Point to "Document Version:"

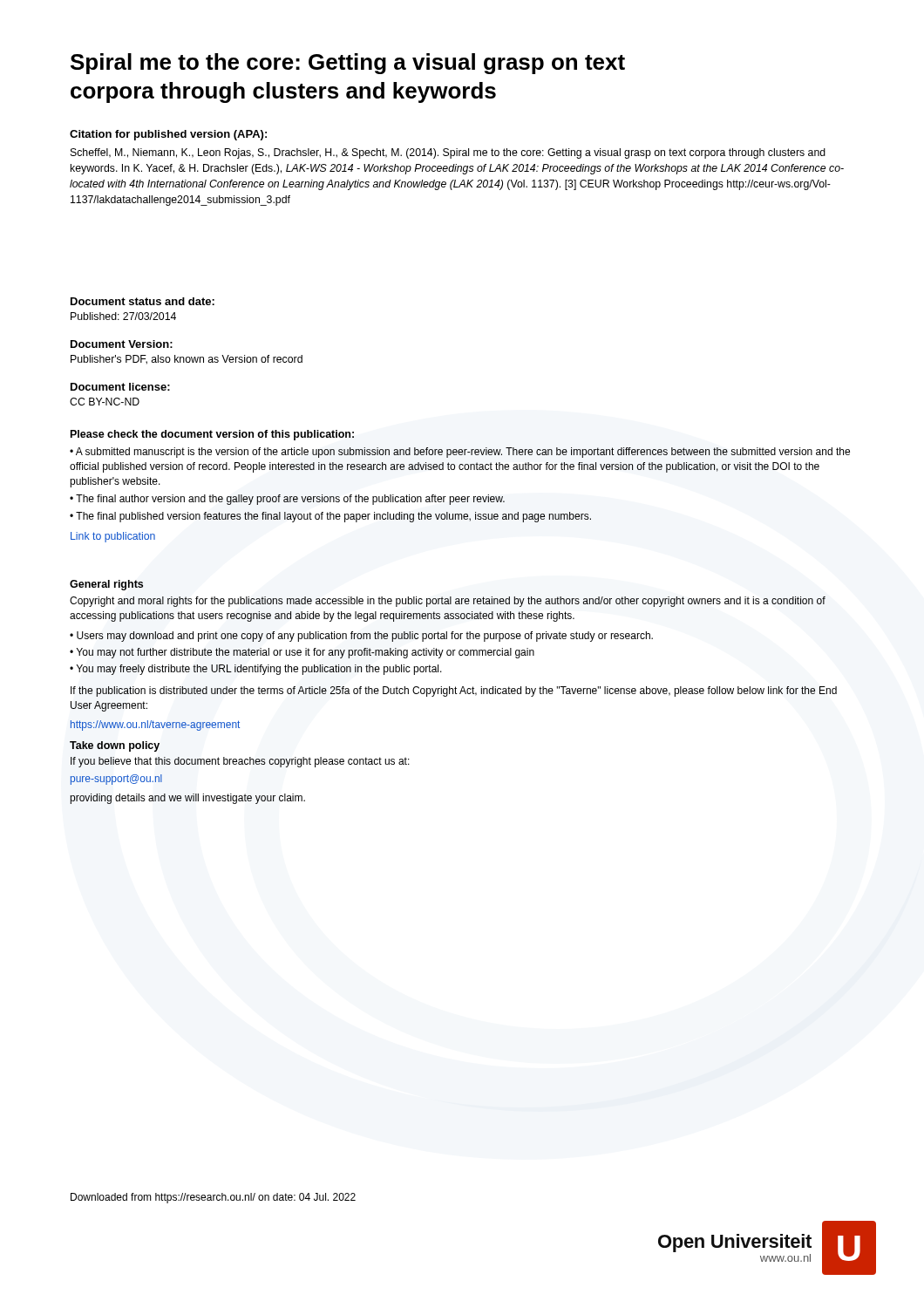(121, 344)
